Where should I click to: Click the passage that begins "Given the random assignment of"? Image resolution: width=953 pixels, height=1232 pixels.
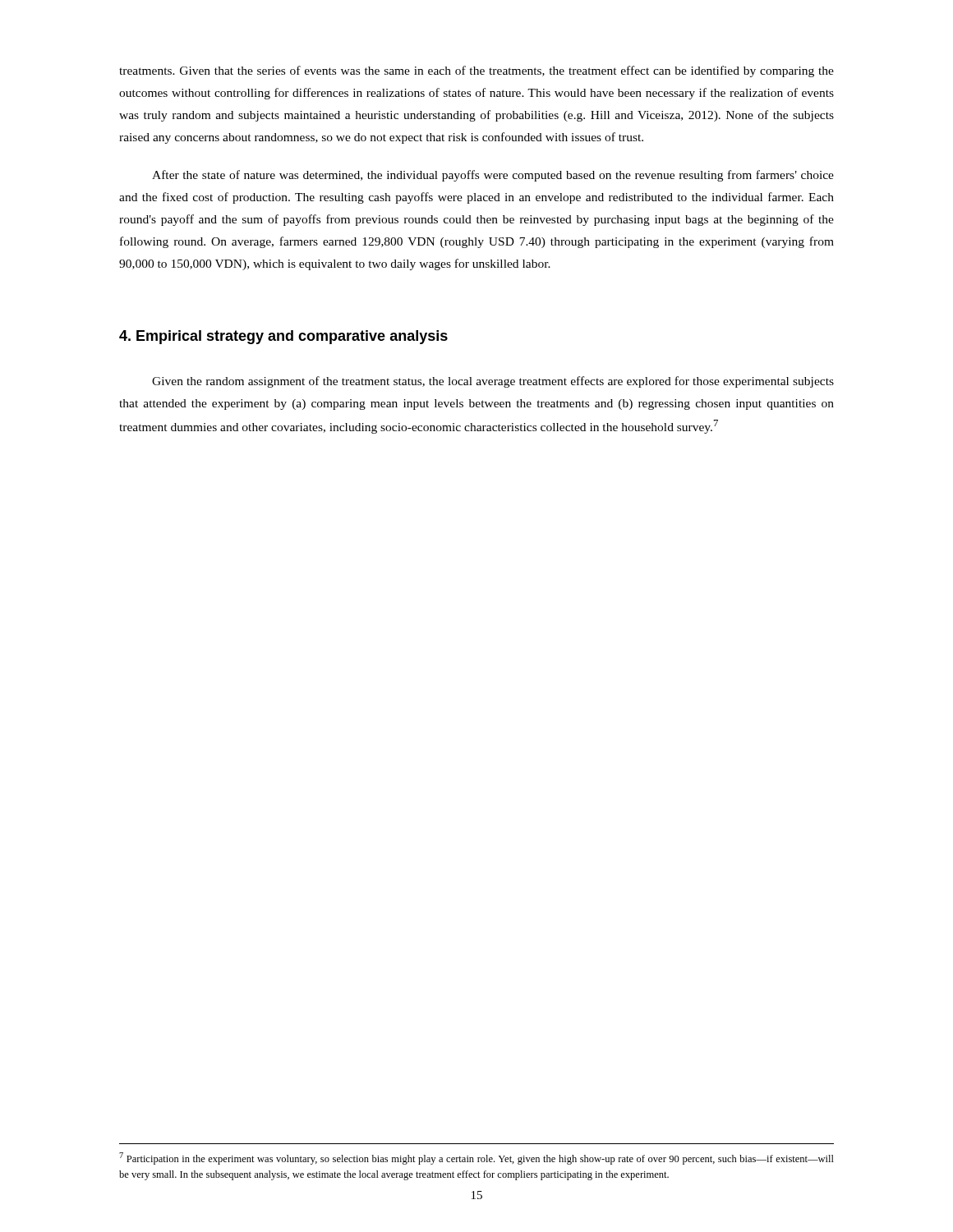click(476, 404)
